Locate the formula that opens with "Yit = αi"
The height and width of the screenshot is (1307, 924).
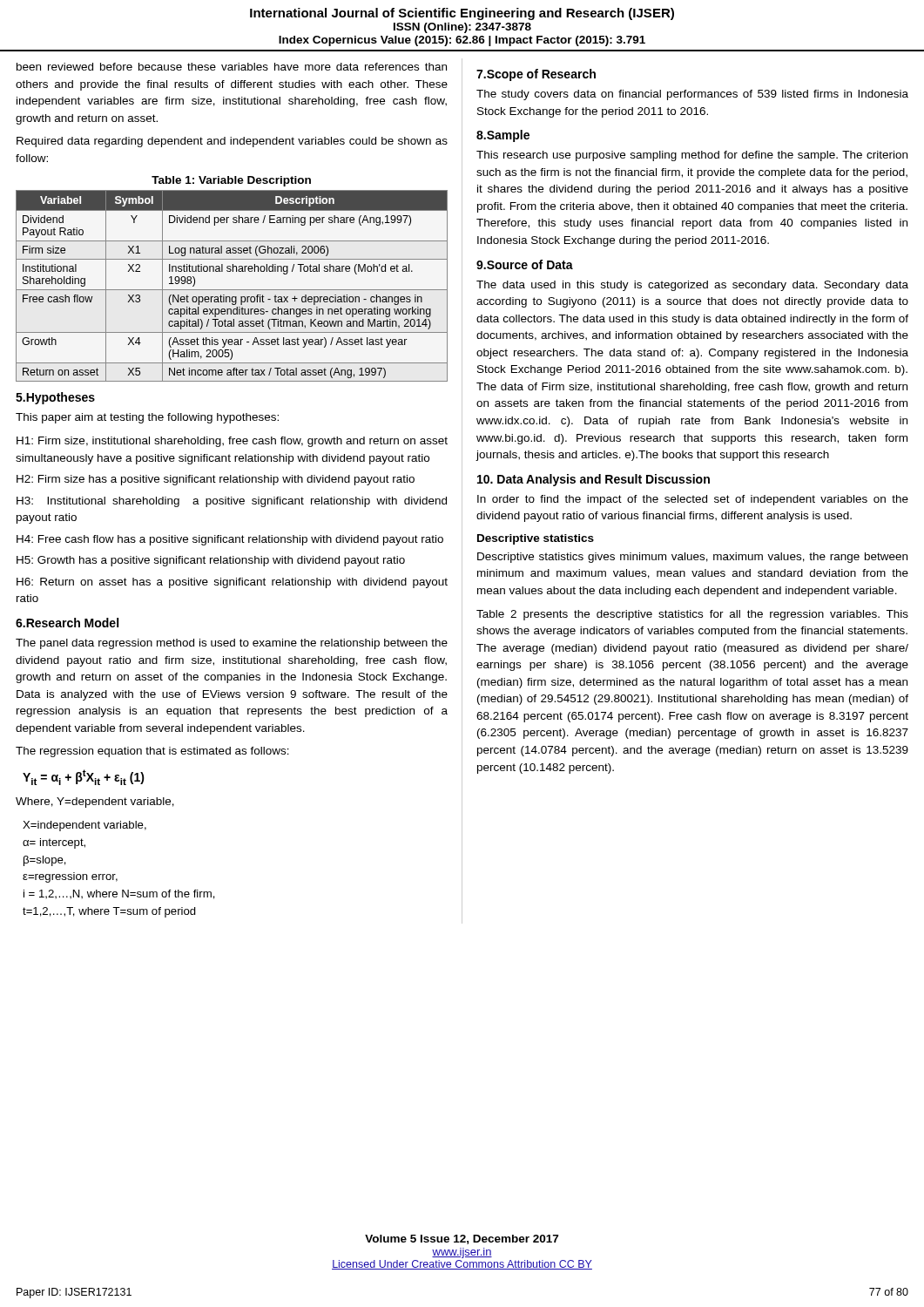[84, 776]
